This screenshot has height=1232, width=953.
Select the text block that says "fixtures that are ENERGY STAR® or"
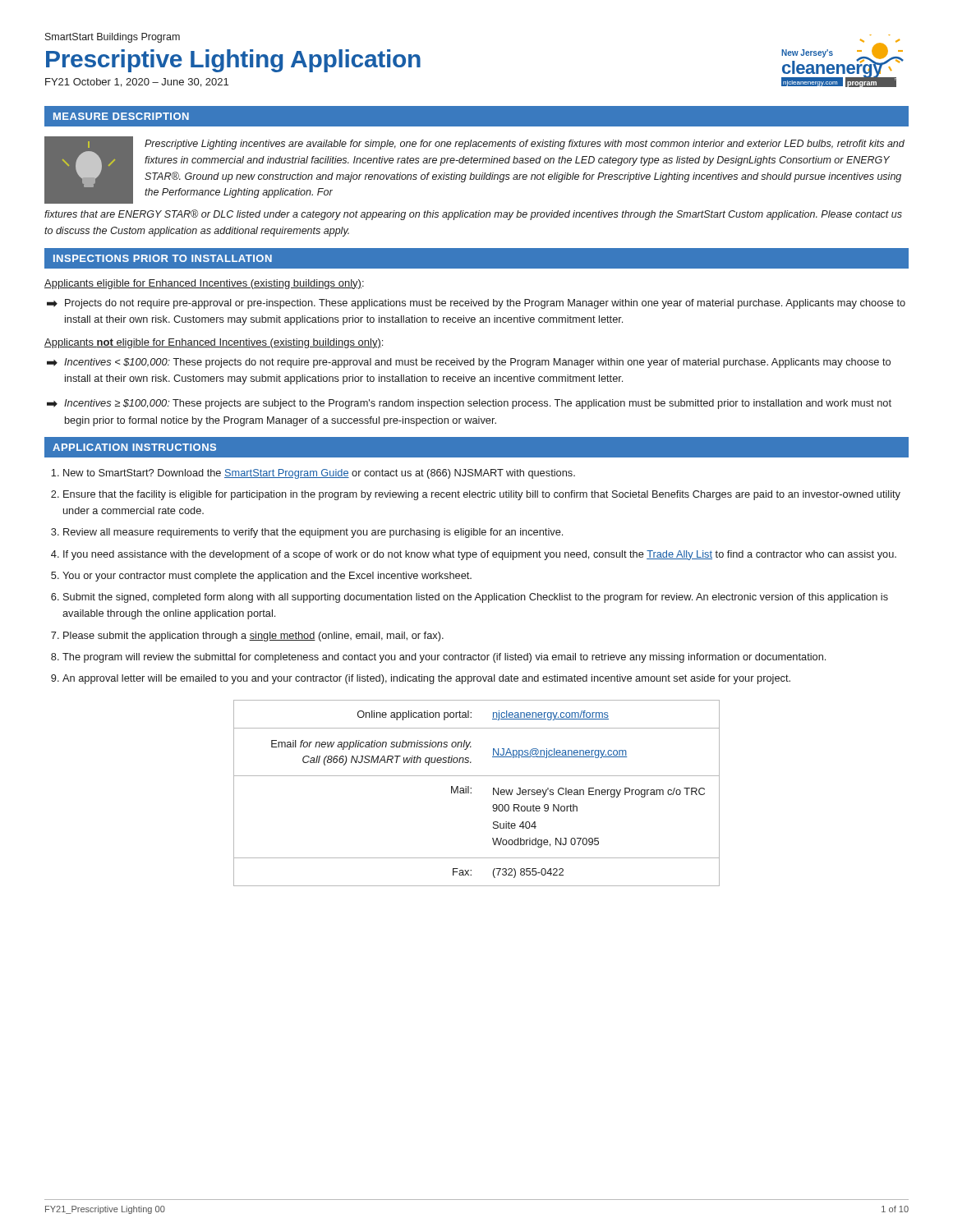pos(473,222)
